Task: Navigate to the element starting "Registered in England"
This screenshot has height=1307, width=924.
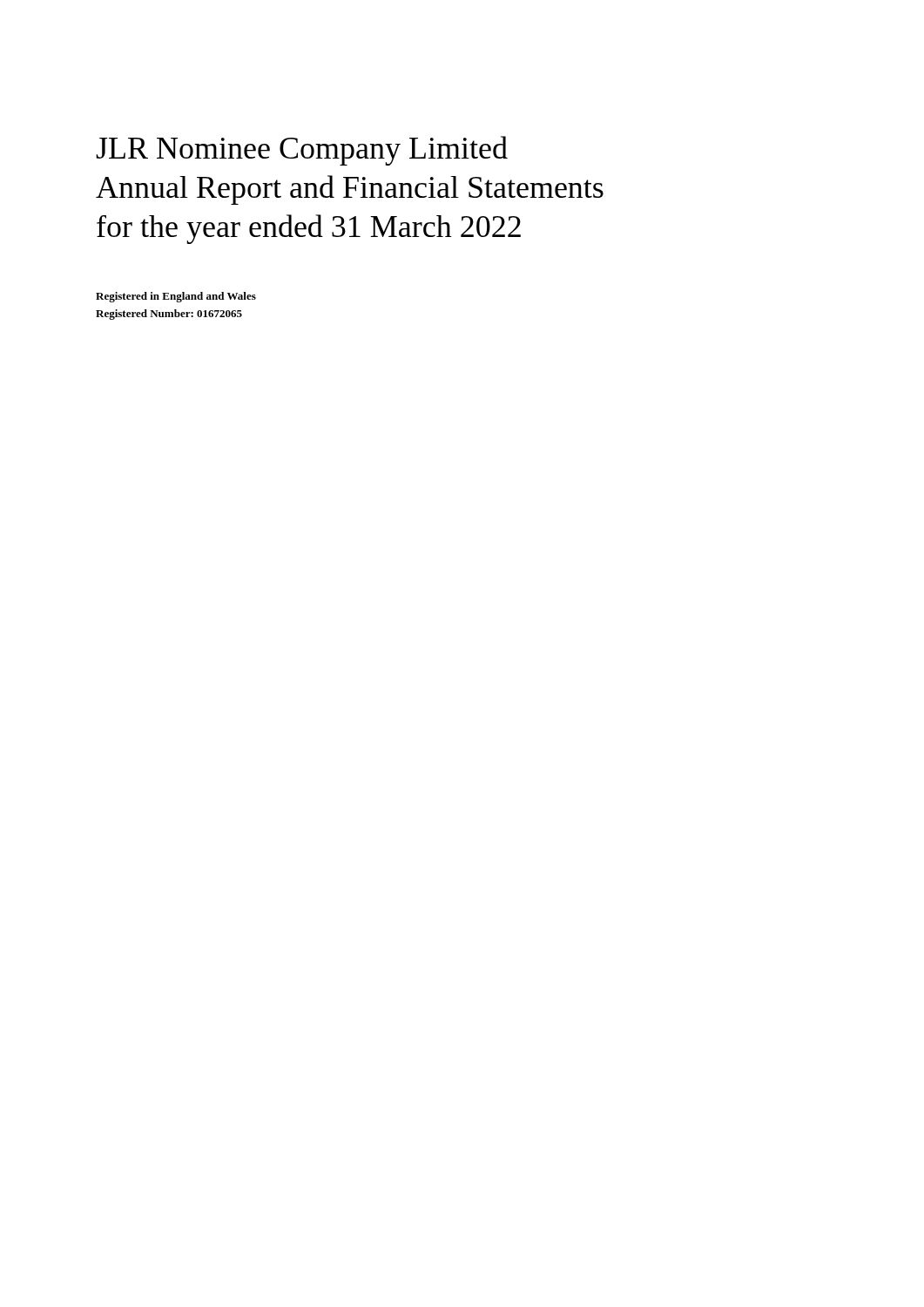Action: click(x=176, y=304)
